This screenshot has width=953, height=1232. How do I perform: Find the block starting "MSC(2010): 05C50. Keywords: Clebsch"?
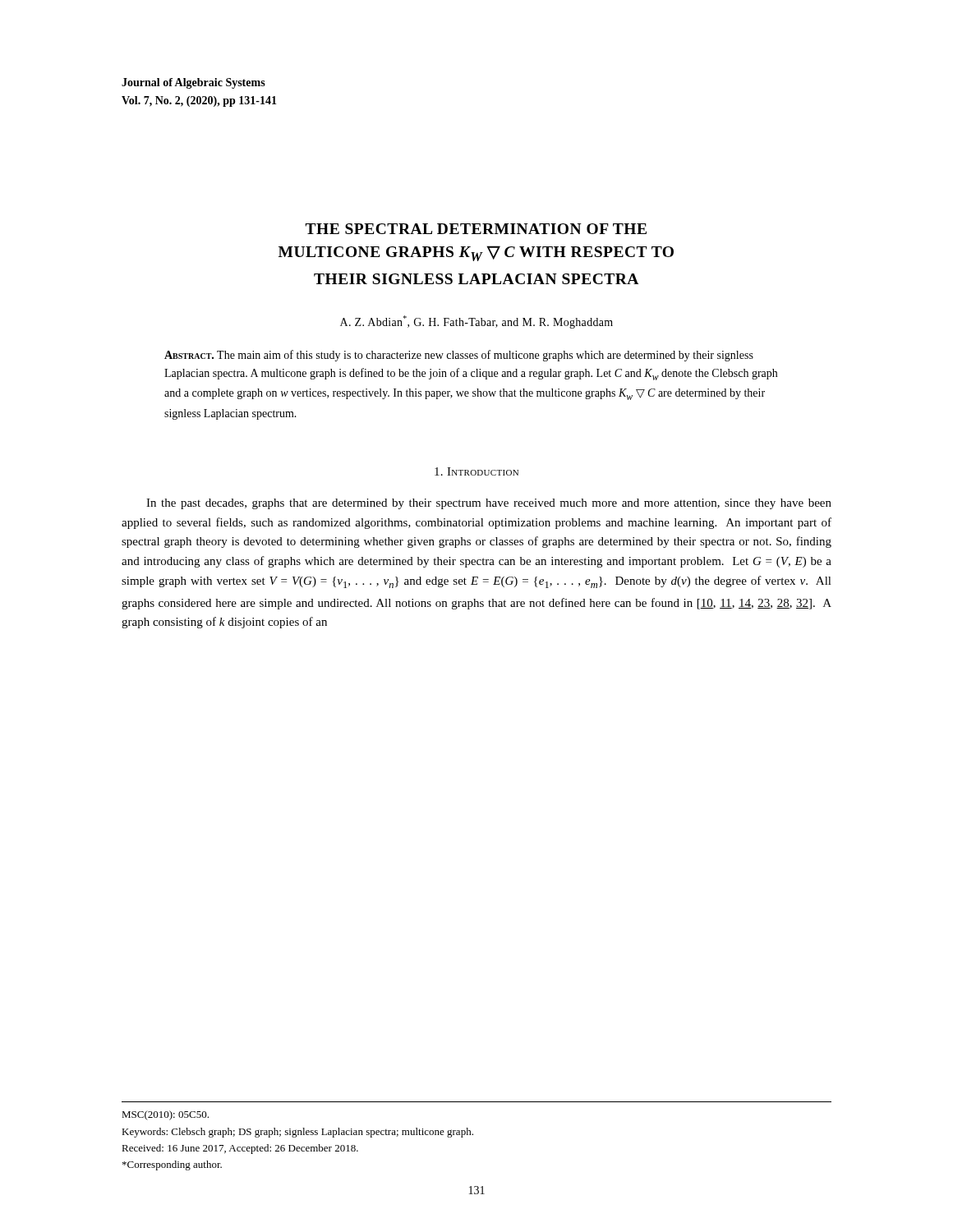tap(298, 1139)
